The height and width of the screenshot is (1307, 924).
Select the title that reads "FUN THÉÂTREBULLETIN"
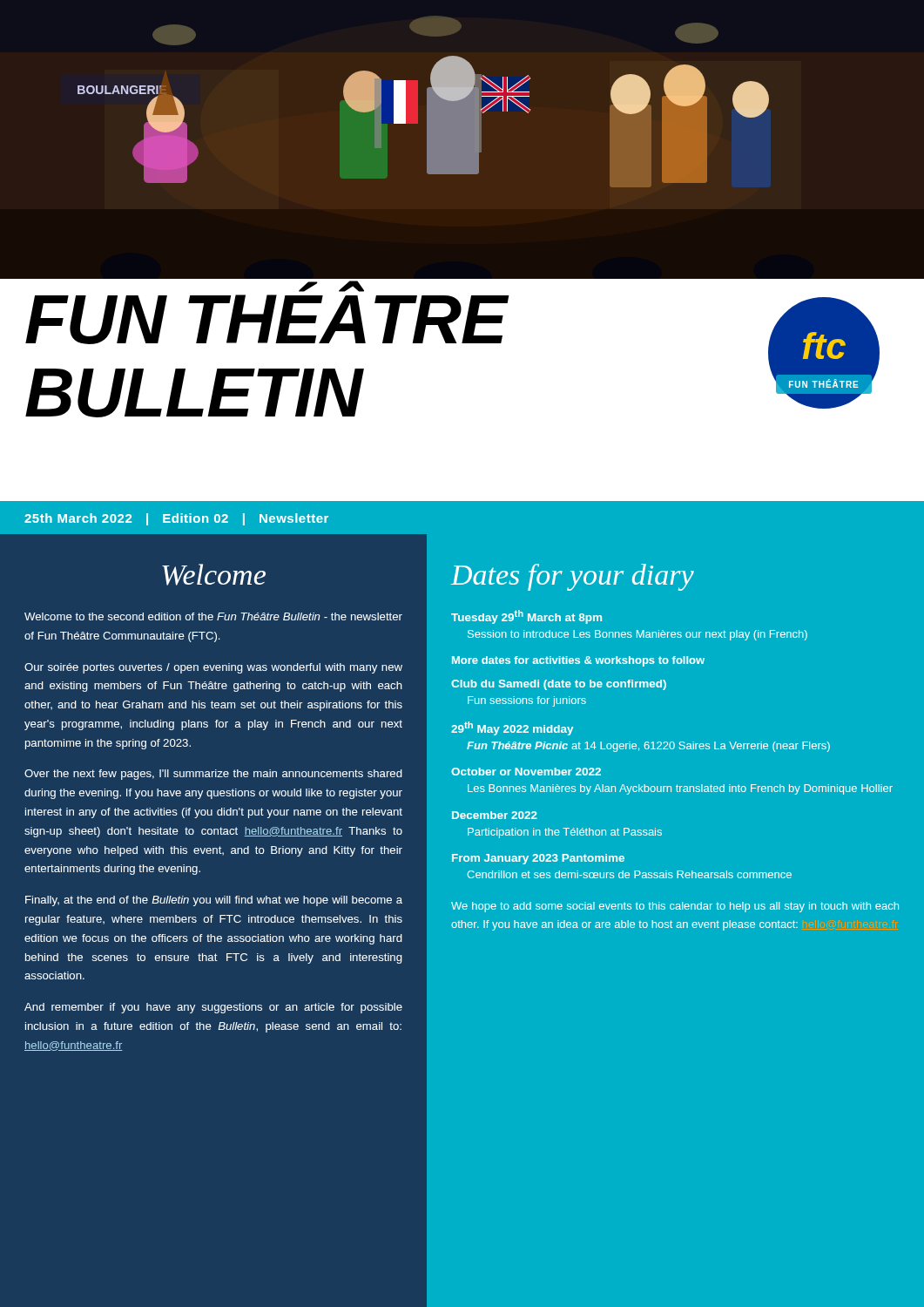pyautogui.click(x=329, y=356)
